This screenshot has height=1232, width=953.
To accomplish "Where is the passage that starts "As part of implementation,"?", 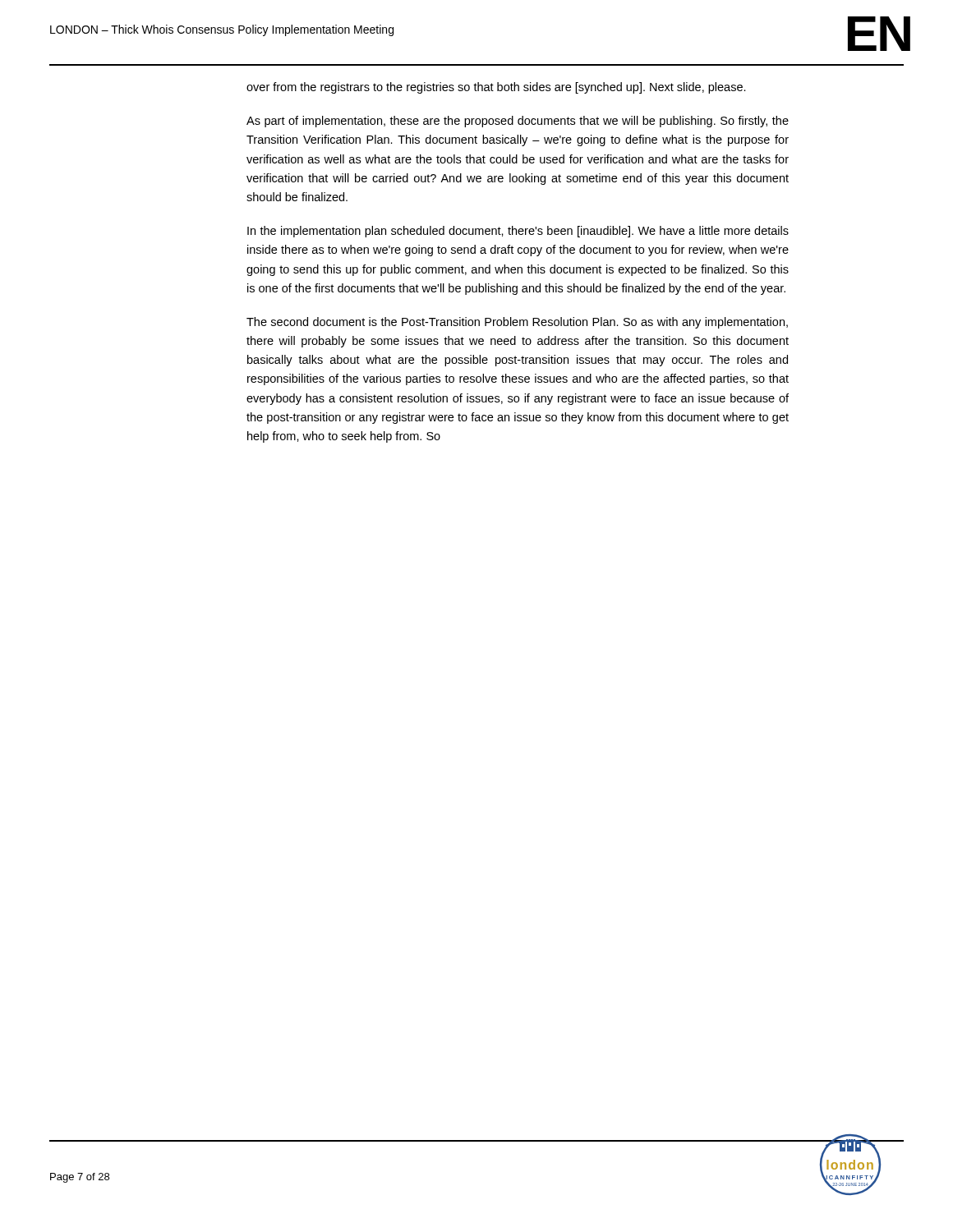I will tap(518, 159).
